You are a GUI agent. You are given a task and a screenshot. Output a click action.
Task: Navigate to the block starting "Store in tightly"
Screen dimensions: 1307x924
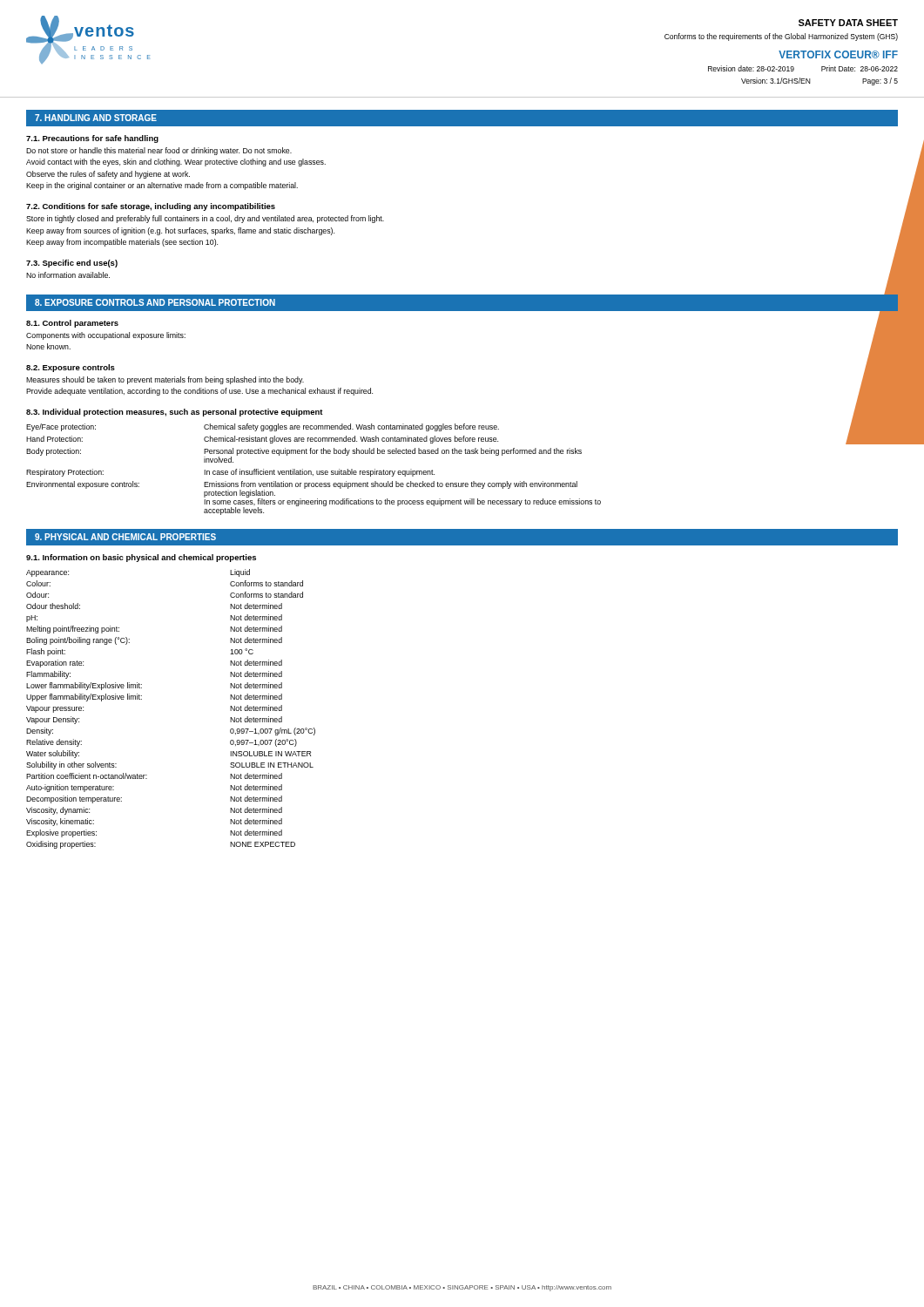[x=205, y=231]
